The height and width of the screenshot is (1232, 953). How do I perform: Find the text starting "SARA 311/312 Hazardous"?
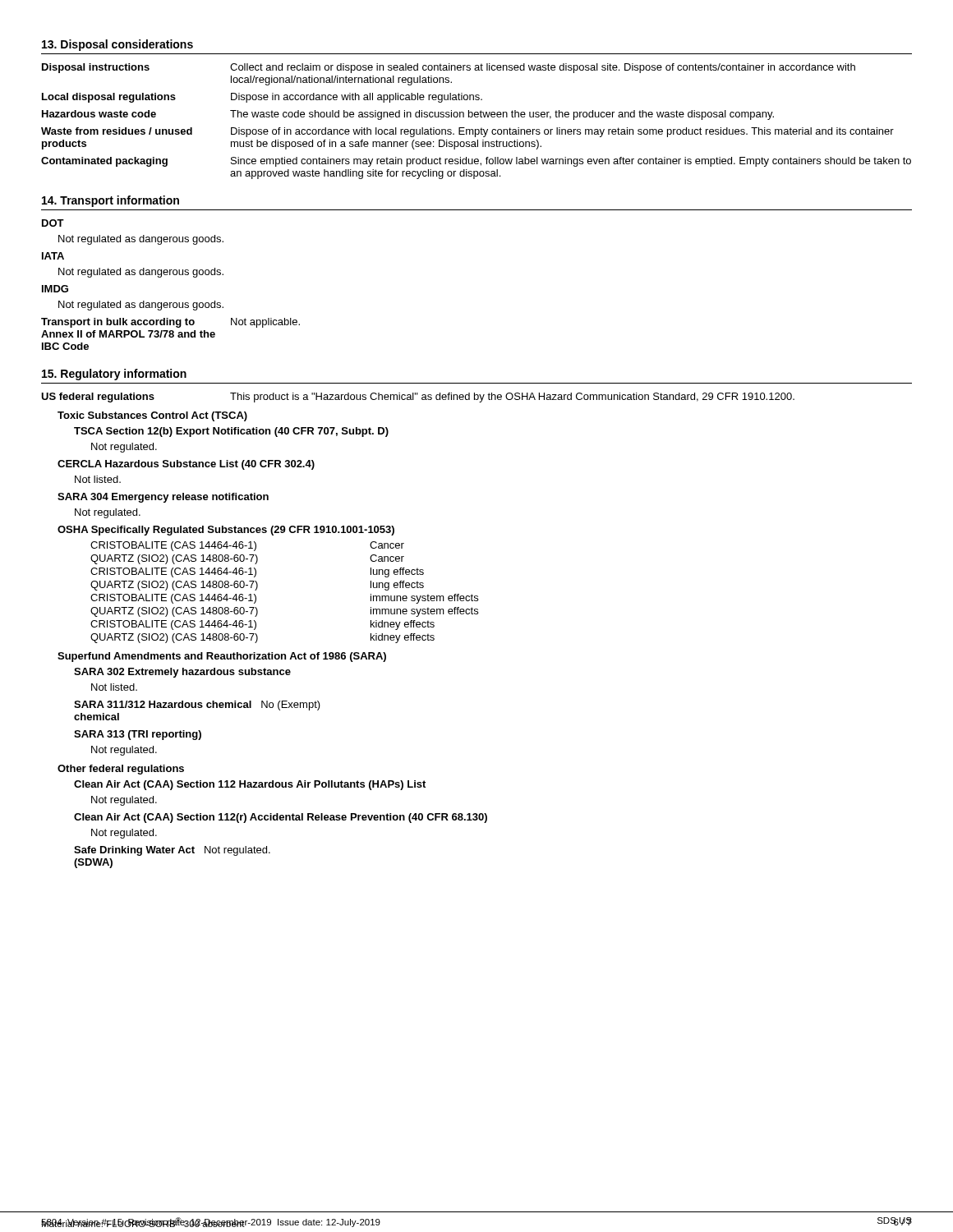click(x=197, y=710)
